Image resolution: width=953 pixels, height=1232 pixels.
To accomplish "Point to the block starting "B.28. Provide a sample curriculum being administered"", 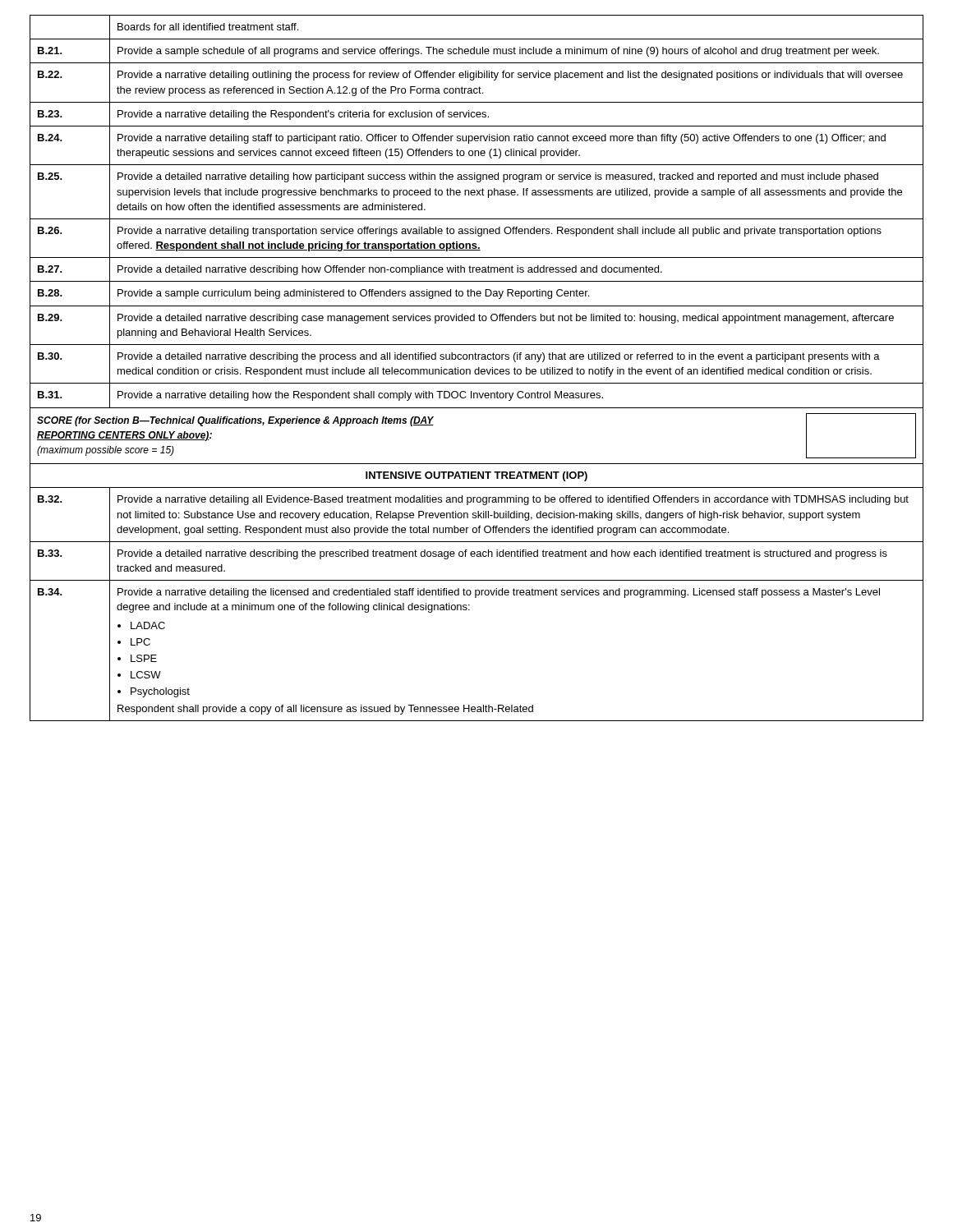I will point(476,294).
